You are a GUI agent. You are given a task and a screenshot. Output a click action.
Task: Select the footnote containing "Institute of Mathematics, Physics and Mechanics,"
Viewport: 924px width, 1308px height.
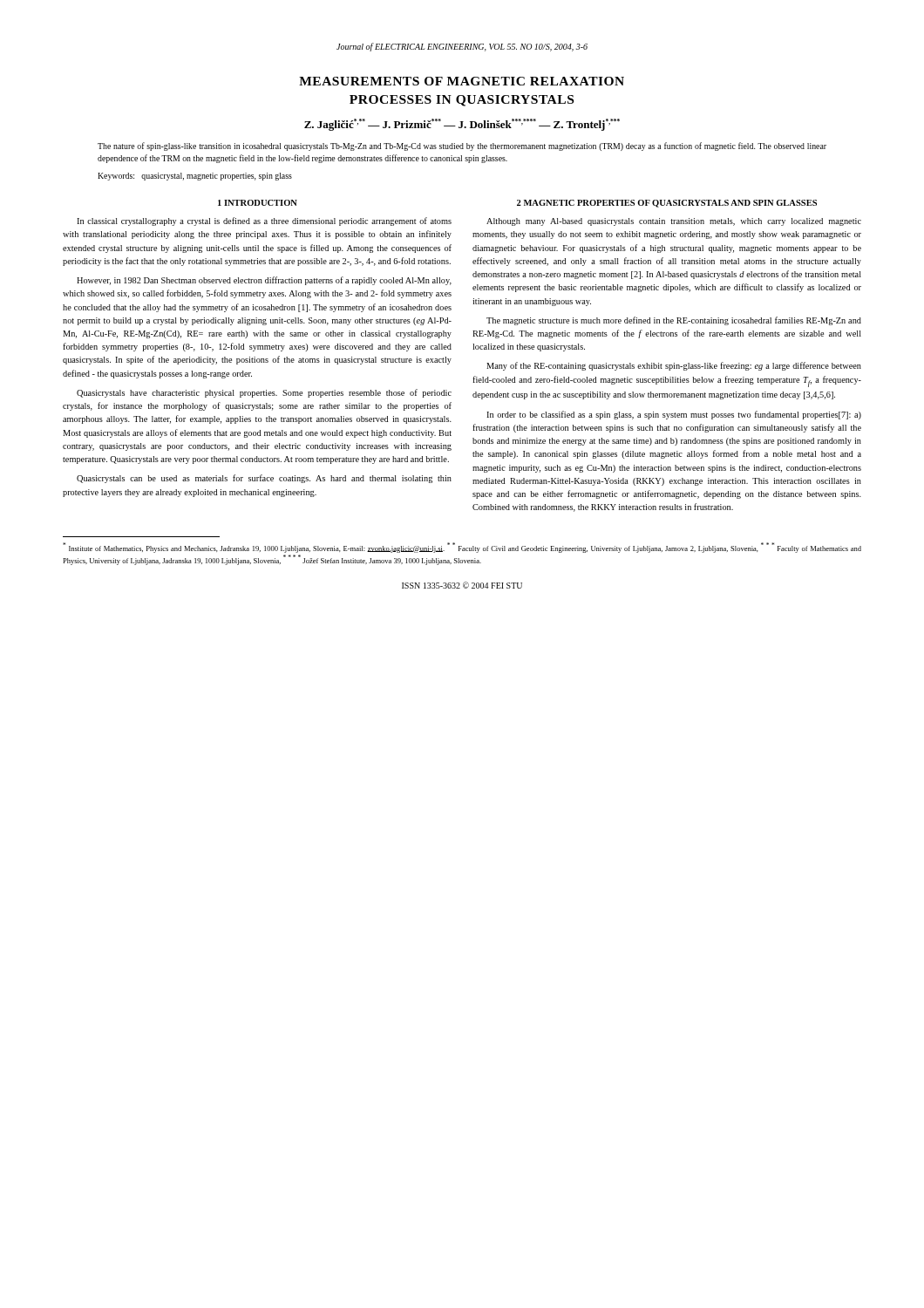click(462, 553)
